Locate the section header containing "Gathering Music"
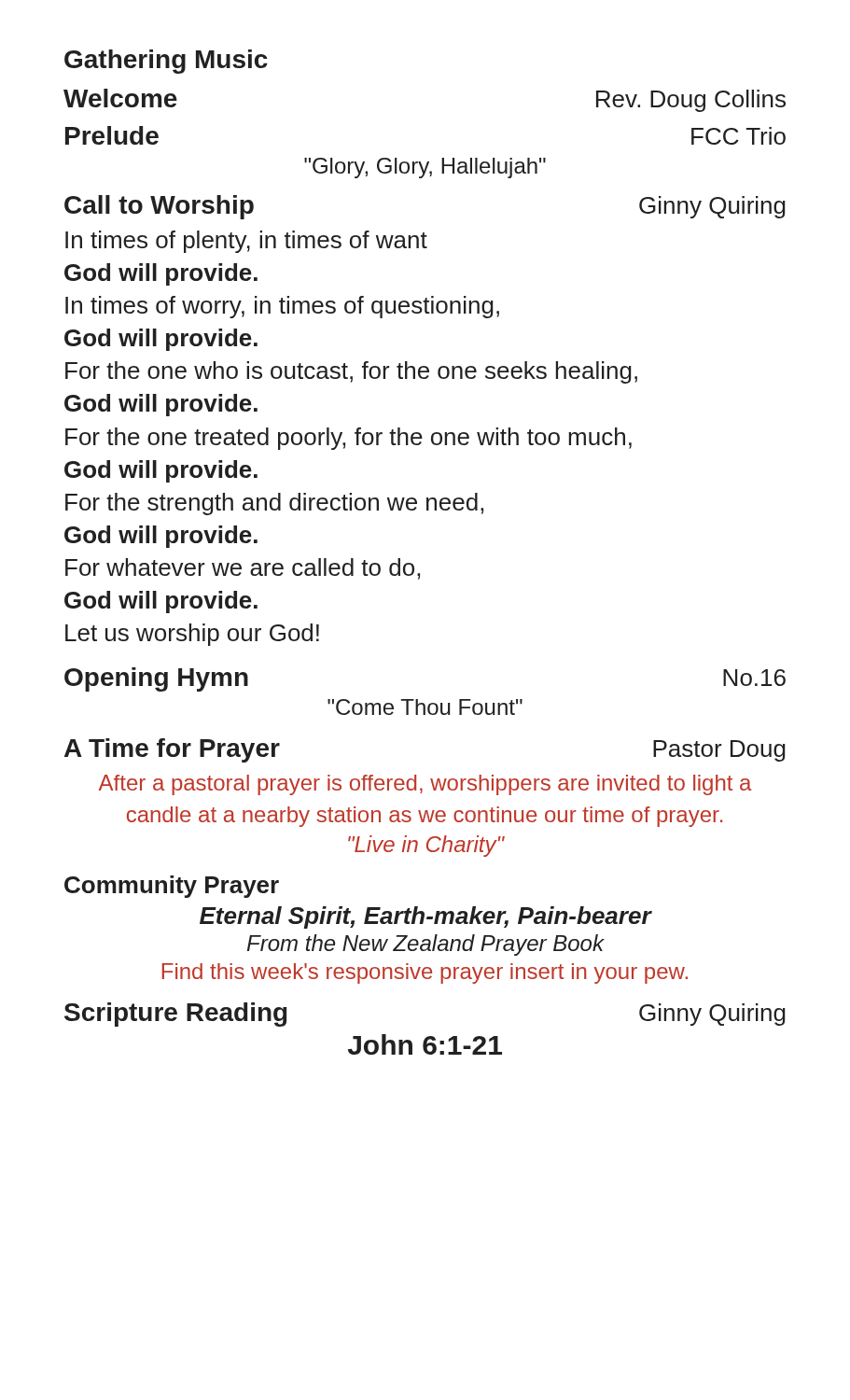The width and height of the screenshot is (850, 1400). point(166,59)
